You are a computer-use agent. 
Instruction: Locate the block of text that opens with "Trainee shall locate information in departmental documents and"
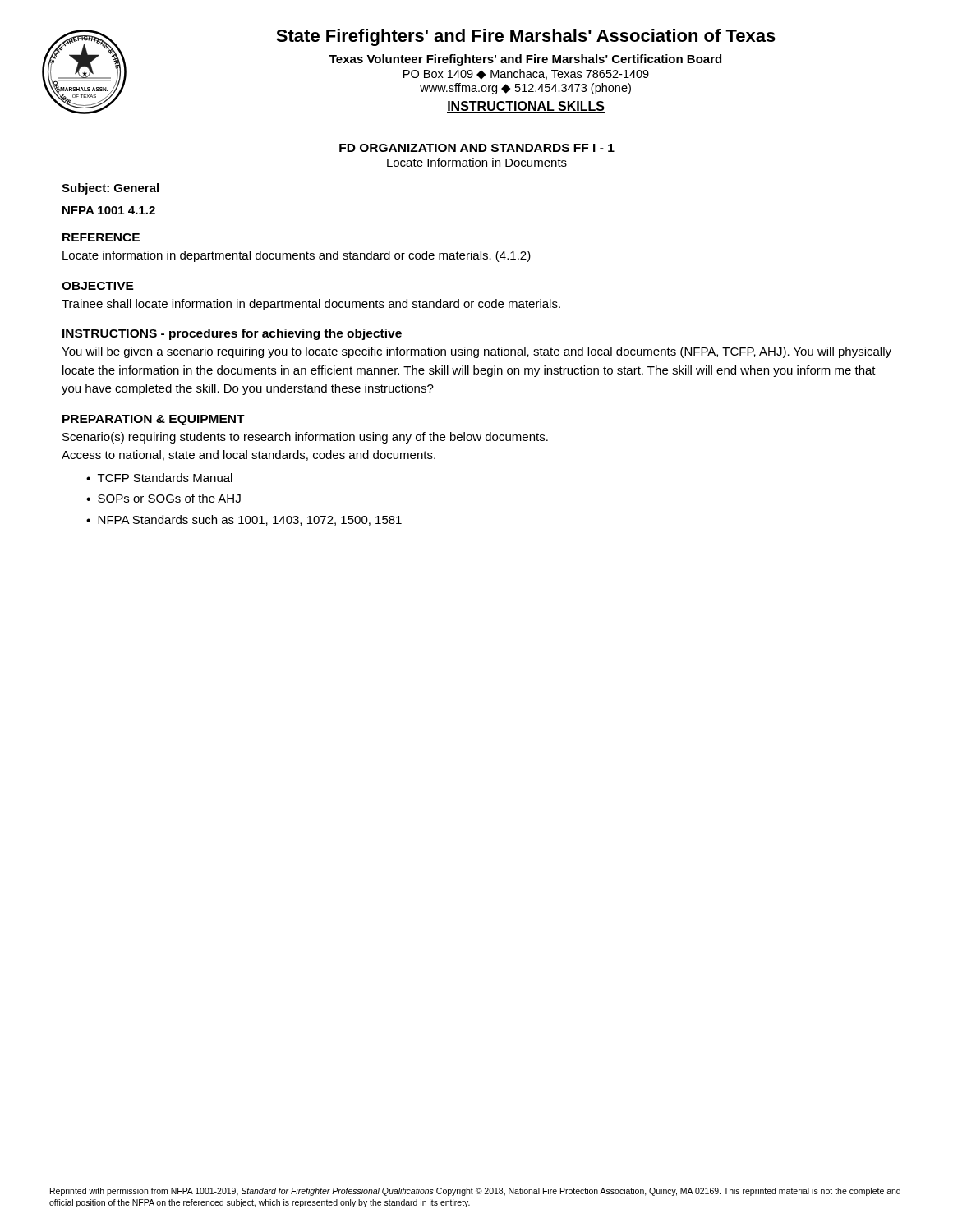(x=311, y=303)
